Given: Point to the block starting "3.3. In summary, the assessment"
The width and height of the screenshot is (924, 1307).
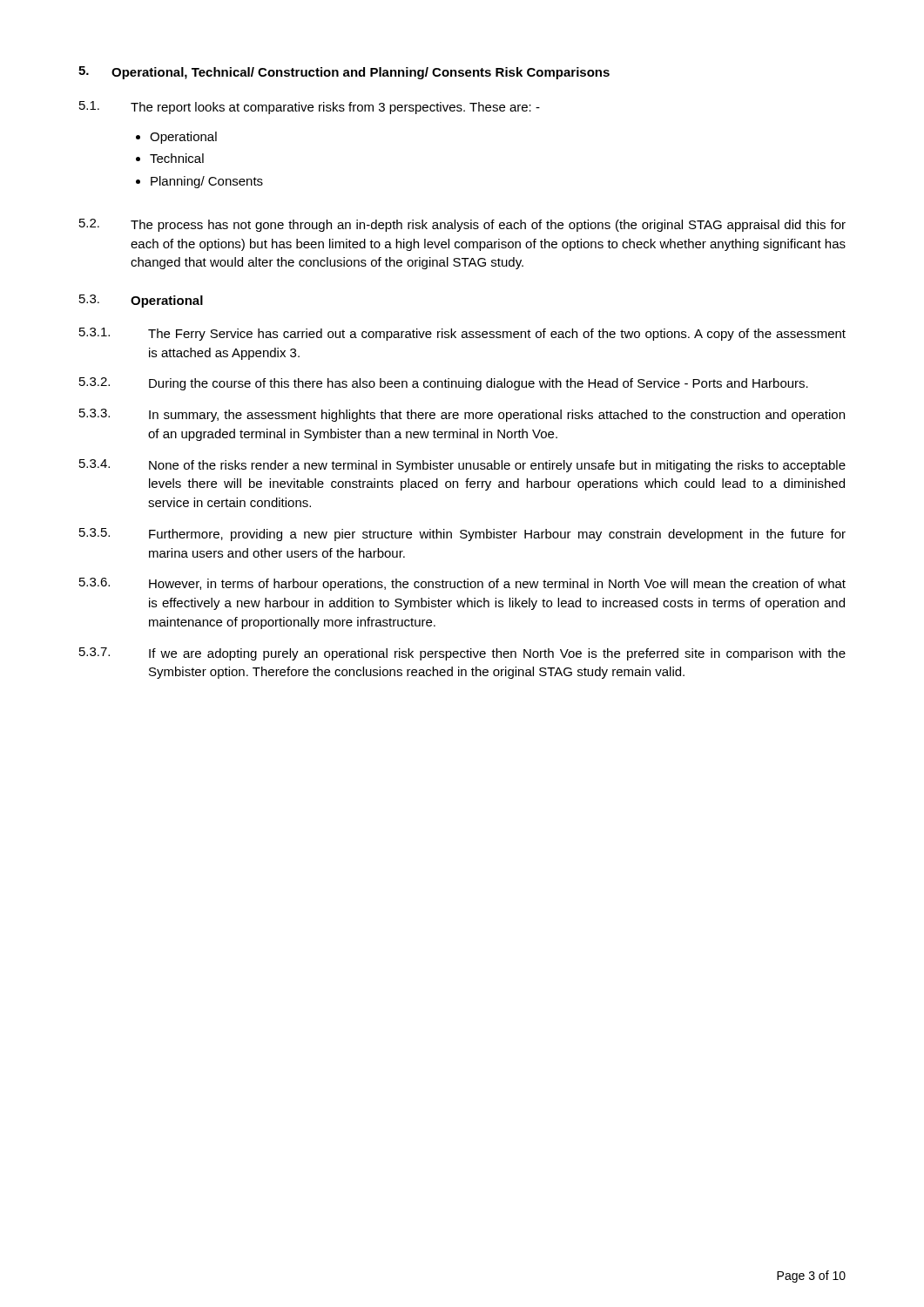Looking at the screenshot, I should pyautogui.click(x=462, y=424).
